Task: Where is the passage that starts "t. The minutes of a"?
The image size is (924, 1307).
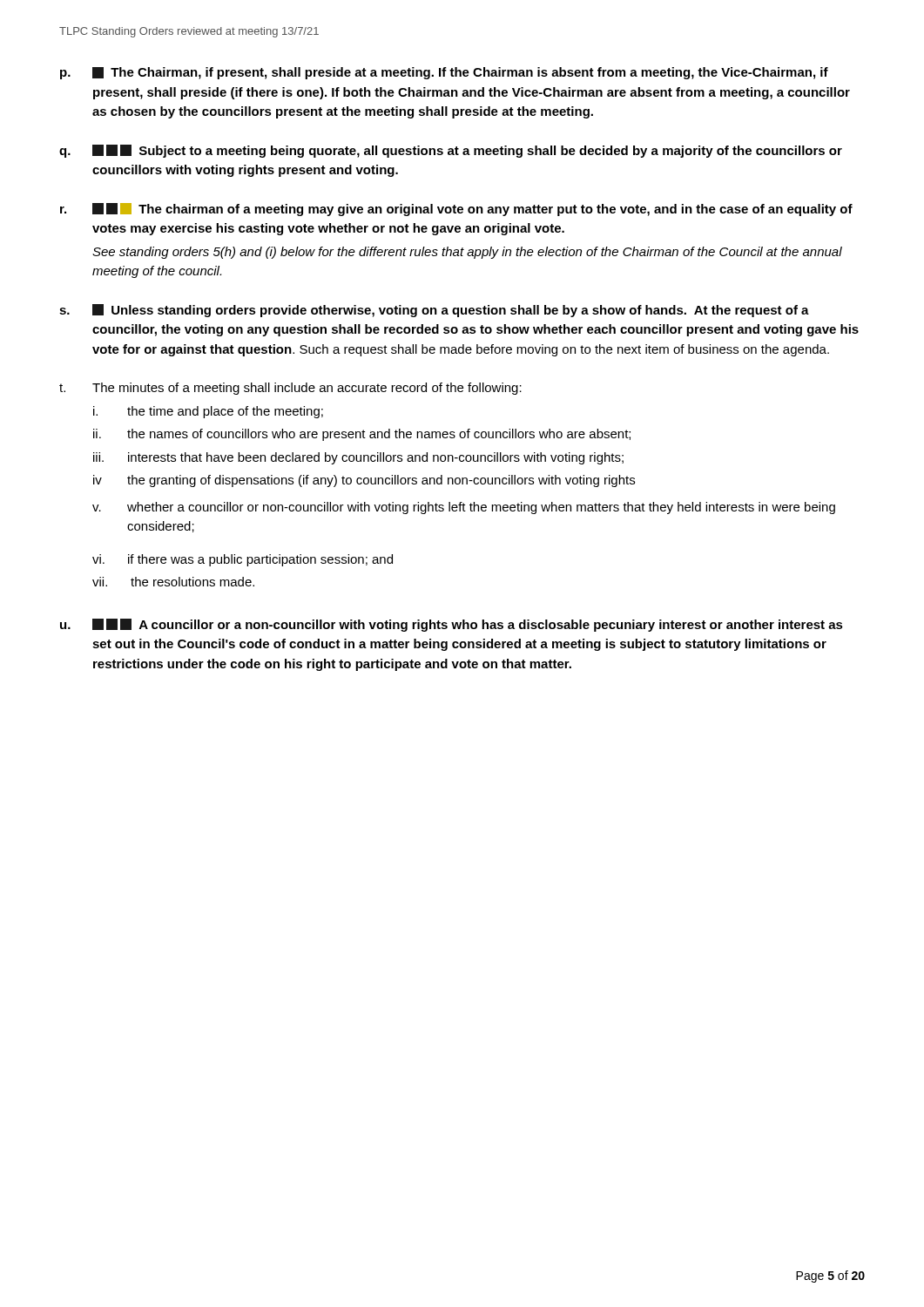Action: tap(462, 487)
